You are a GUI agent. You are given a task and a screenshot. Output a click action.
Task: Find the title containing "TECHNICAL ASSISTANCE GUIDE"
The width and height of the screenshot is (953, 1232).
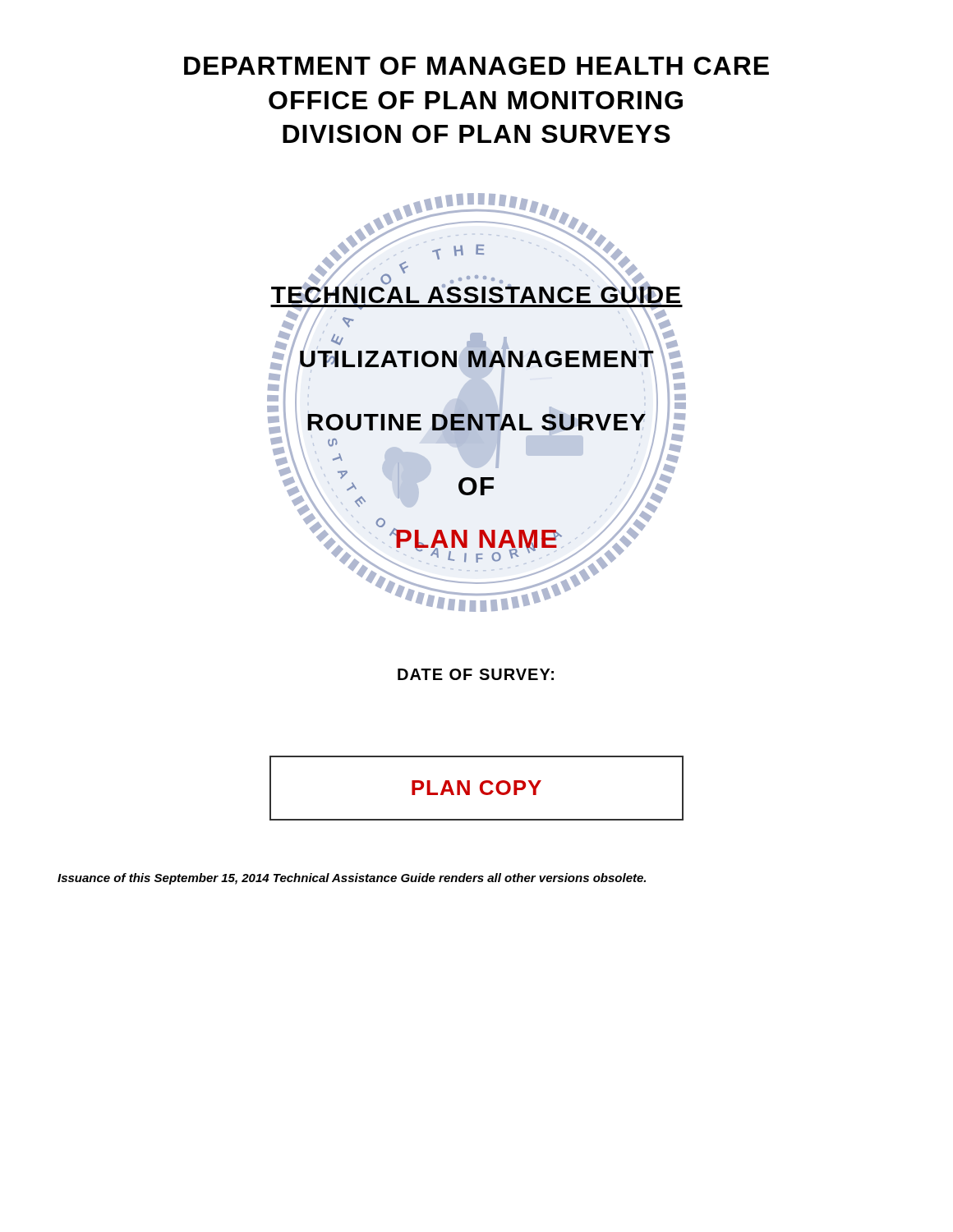[476, 294]
